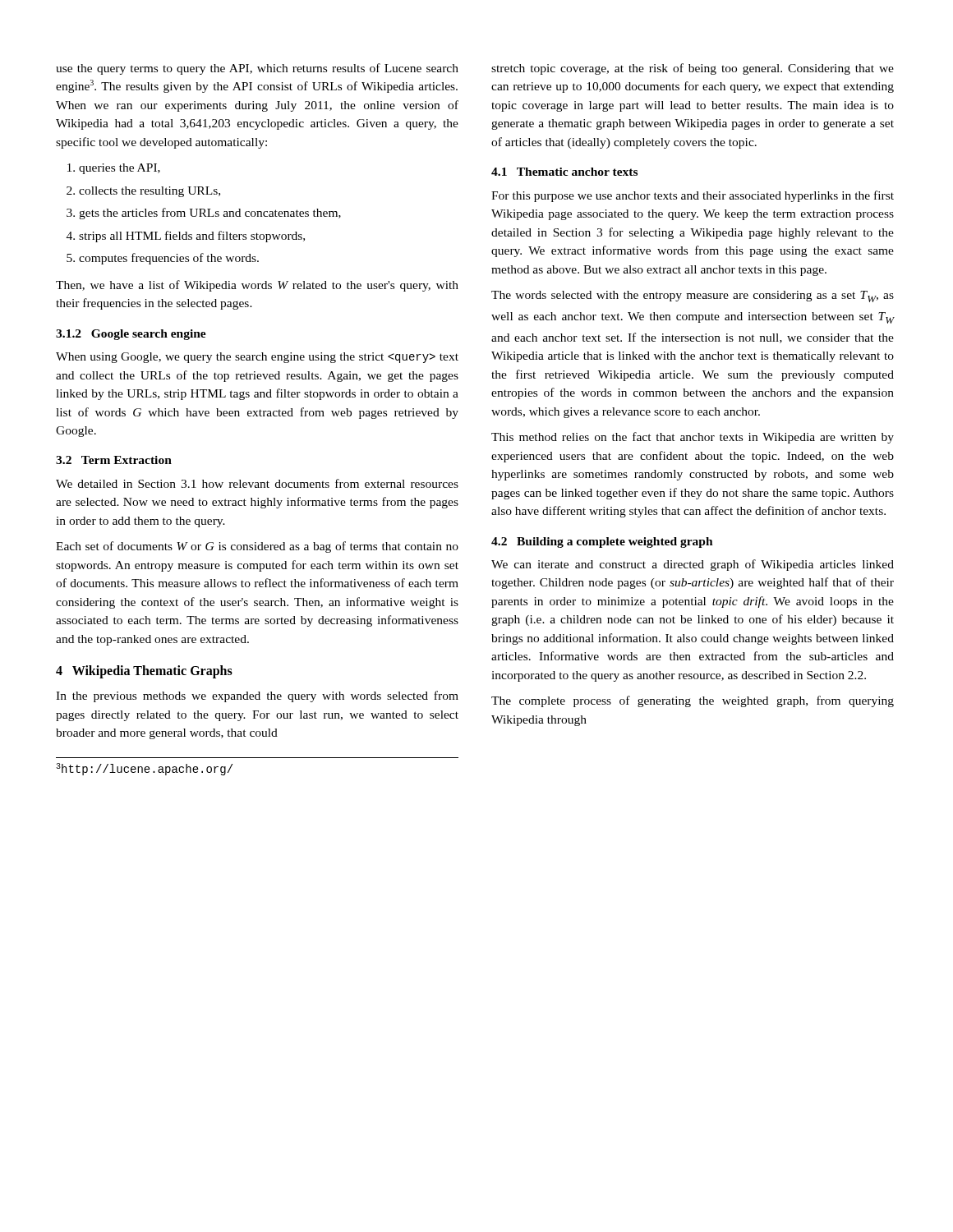Where does it say "gets the articles from URLs and concatenates them,"?
The image size is (953, 1232).
269,213
